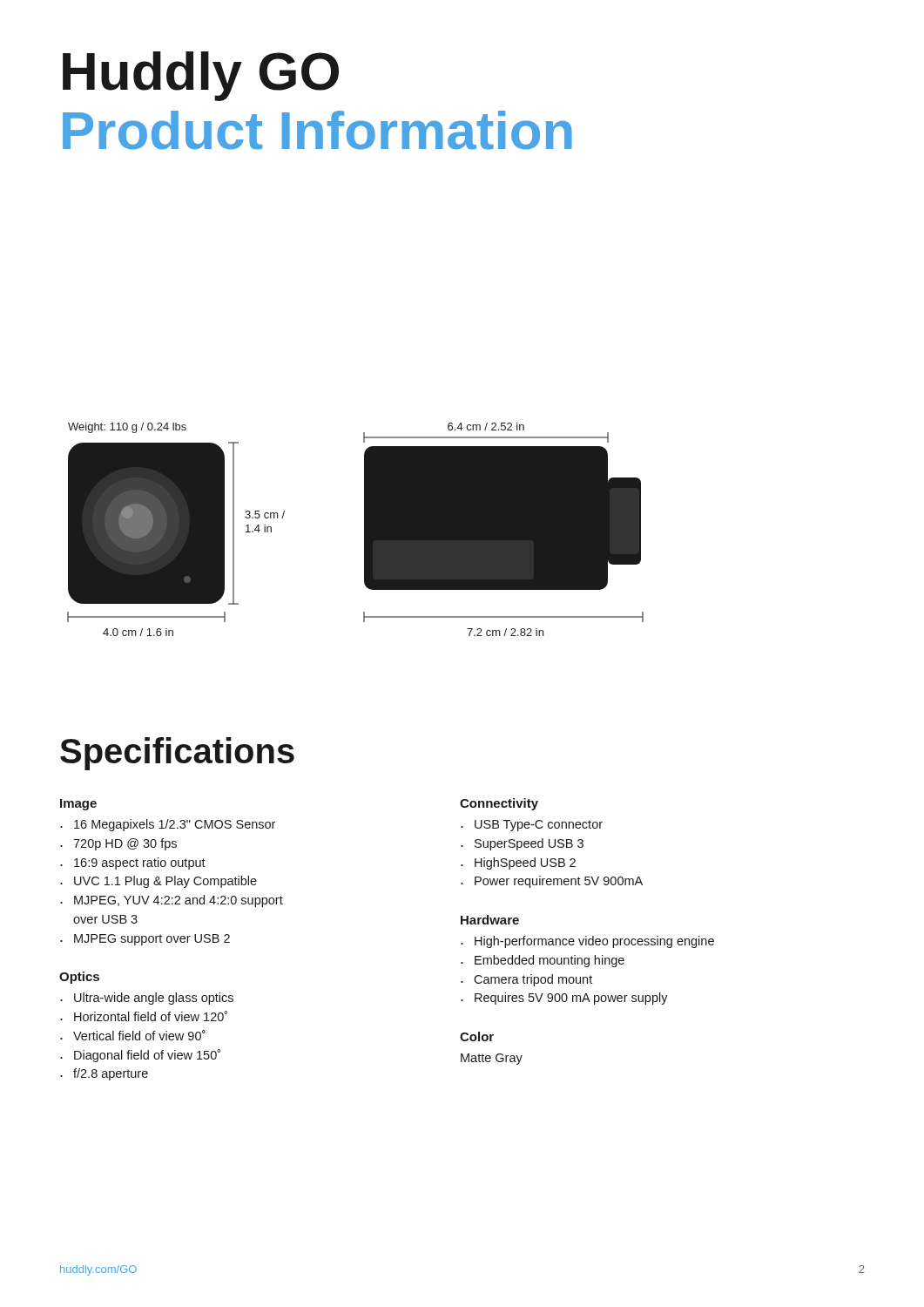Click on the list item with the text "720p HD @ 30 fps"
This screenshot has height=1307, width=924.
125,843
